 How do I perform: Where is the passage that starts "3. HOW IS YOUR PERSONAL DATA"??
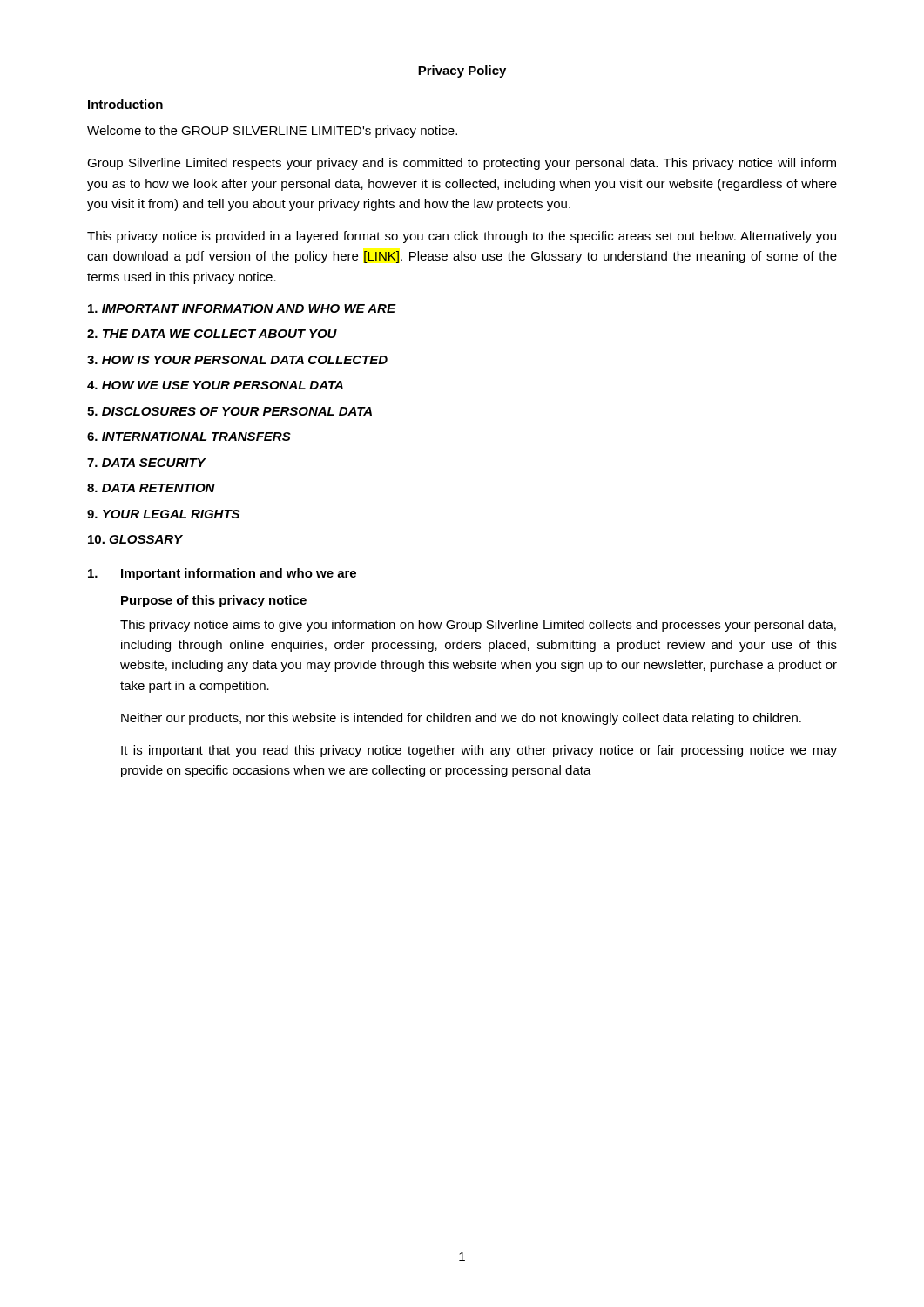[x=237, y=359]
